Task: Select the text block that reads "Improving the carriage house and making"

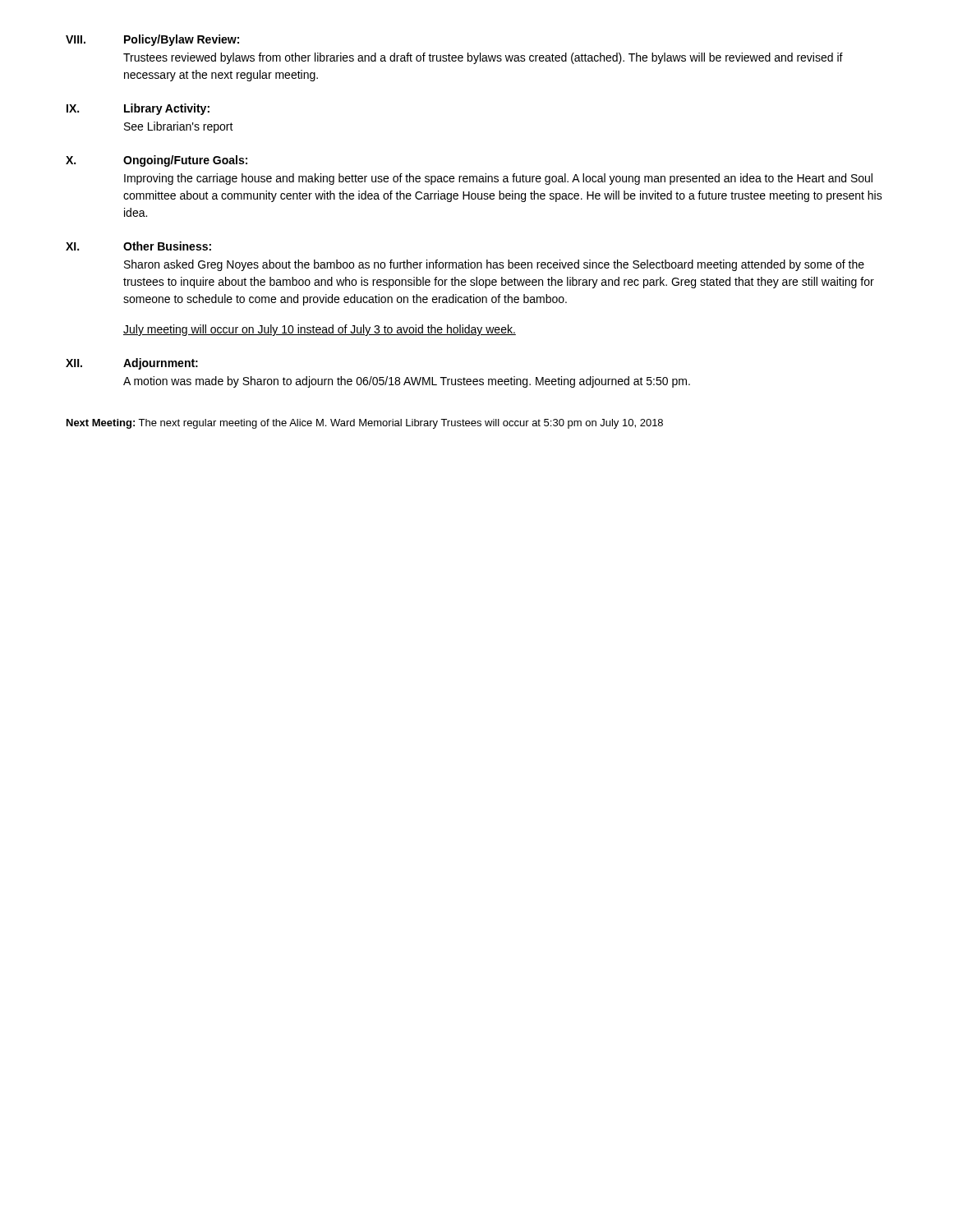Action: pos(503,195)
